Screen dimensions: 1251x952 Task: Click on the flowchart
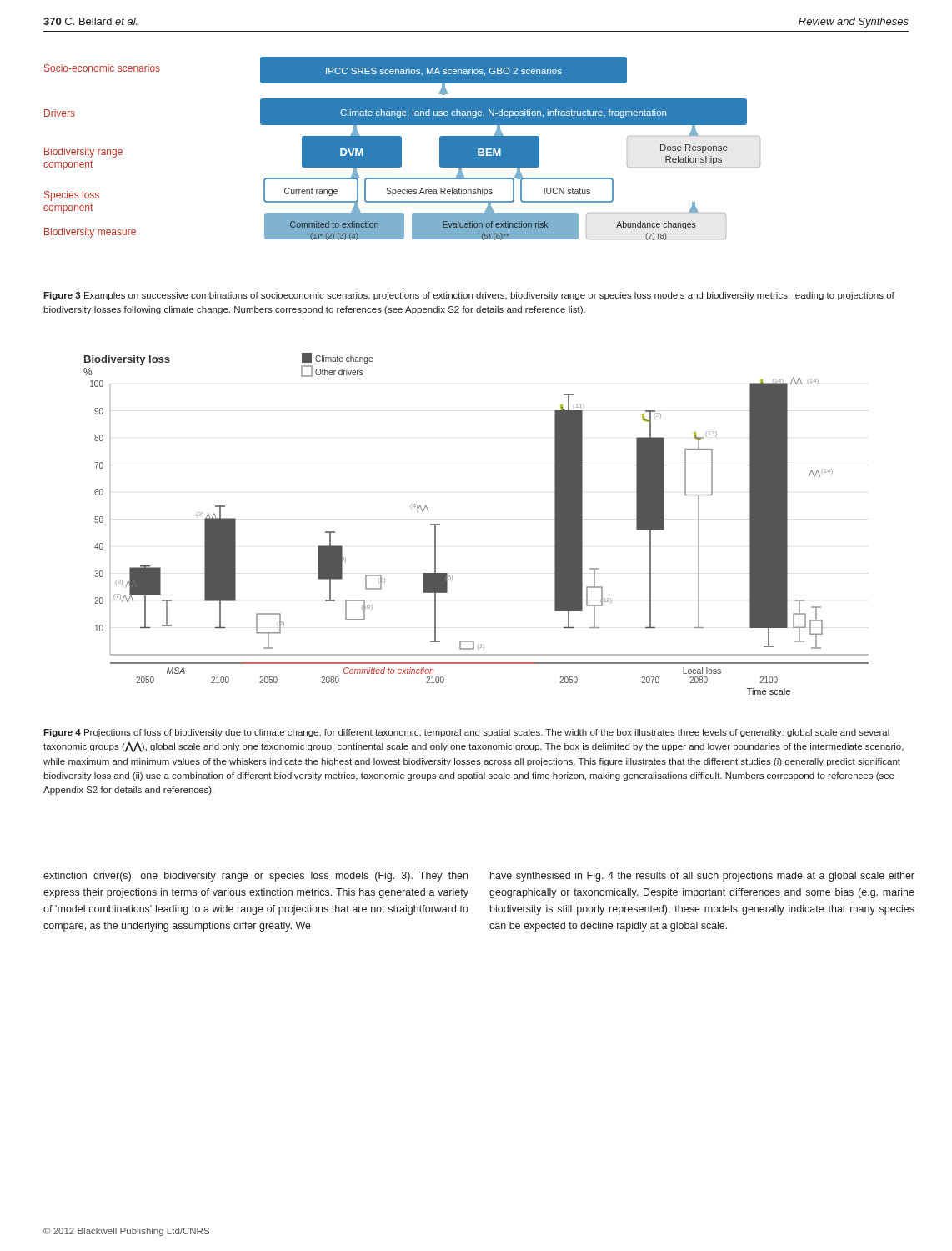pyautogui.click(x=476, y=161)
